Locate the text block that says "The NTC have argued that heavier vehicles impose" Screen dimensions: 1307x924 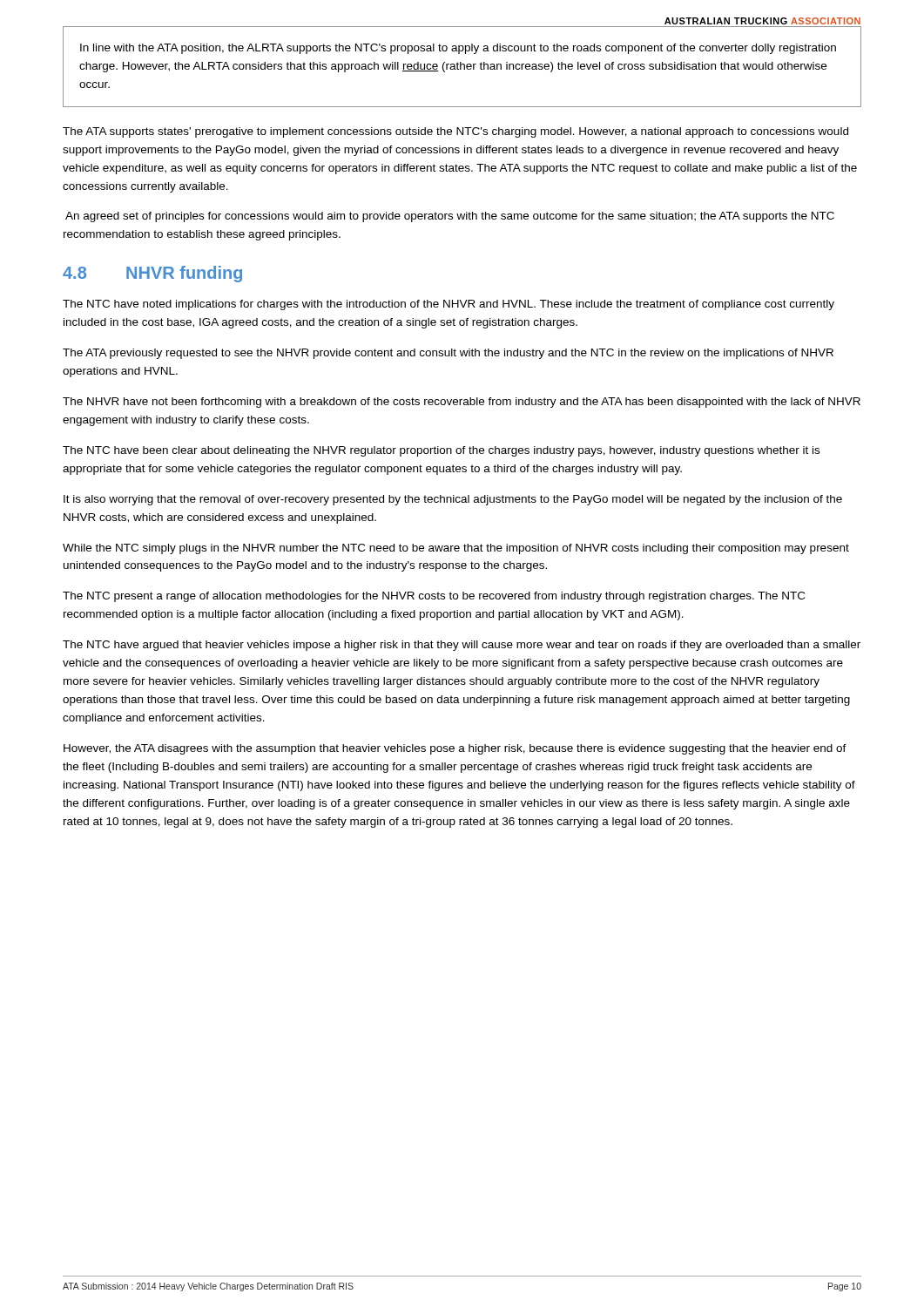click(x=462, y=681)
